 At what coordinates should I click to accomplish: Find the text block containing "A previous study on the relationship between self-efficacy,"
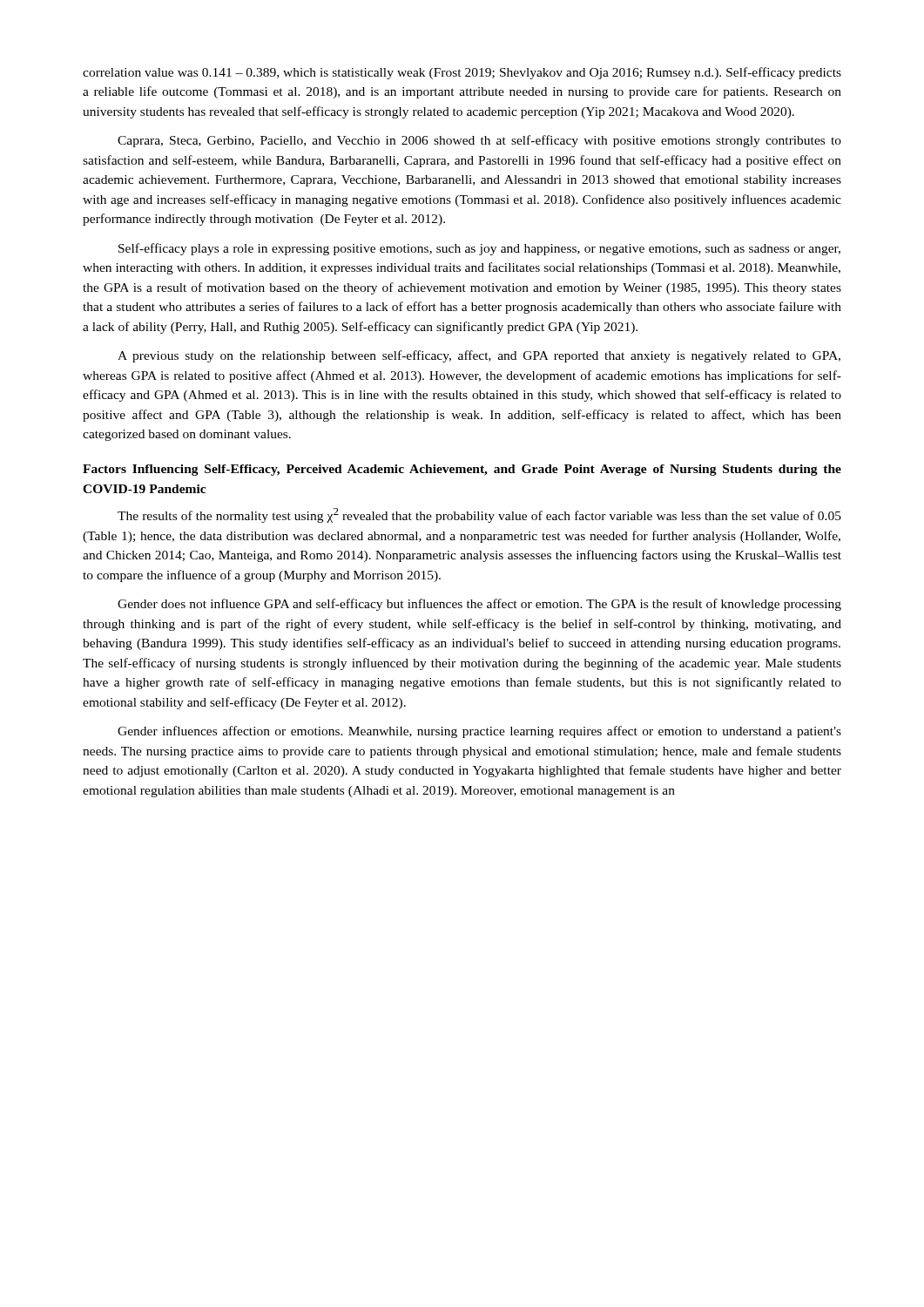point(462,395)
